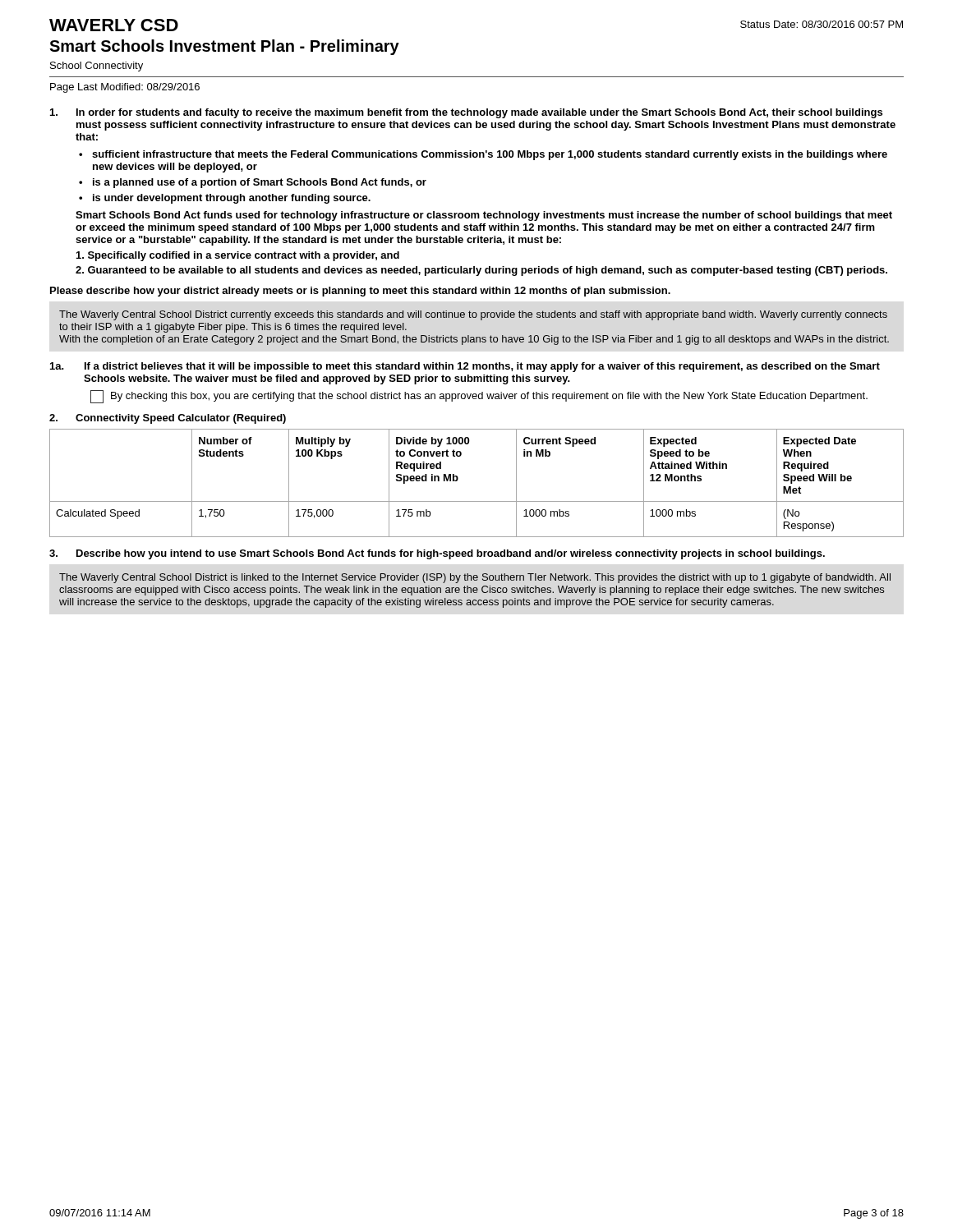Screen dimensions: 1232x953
Task: Find the text starting "Guaranteed to be available to all students and"
Action: (x=482, y=270)
